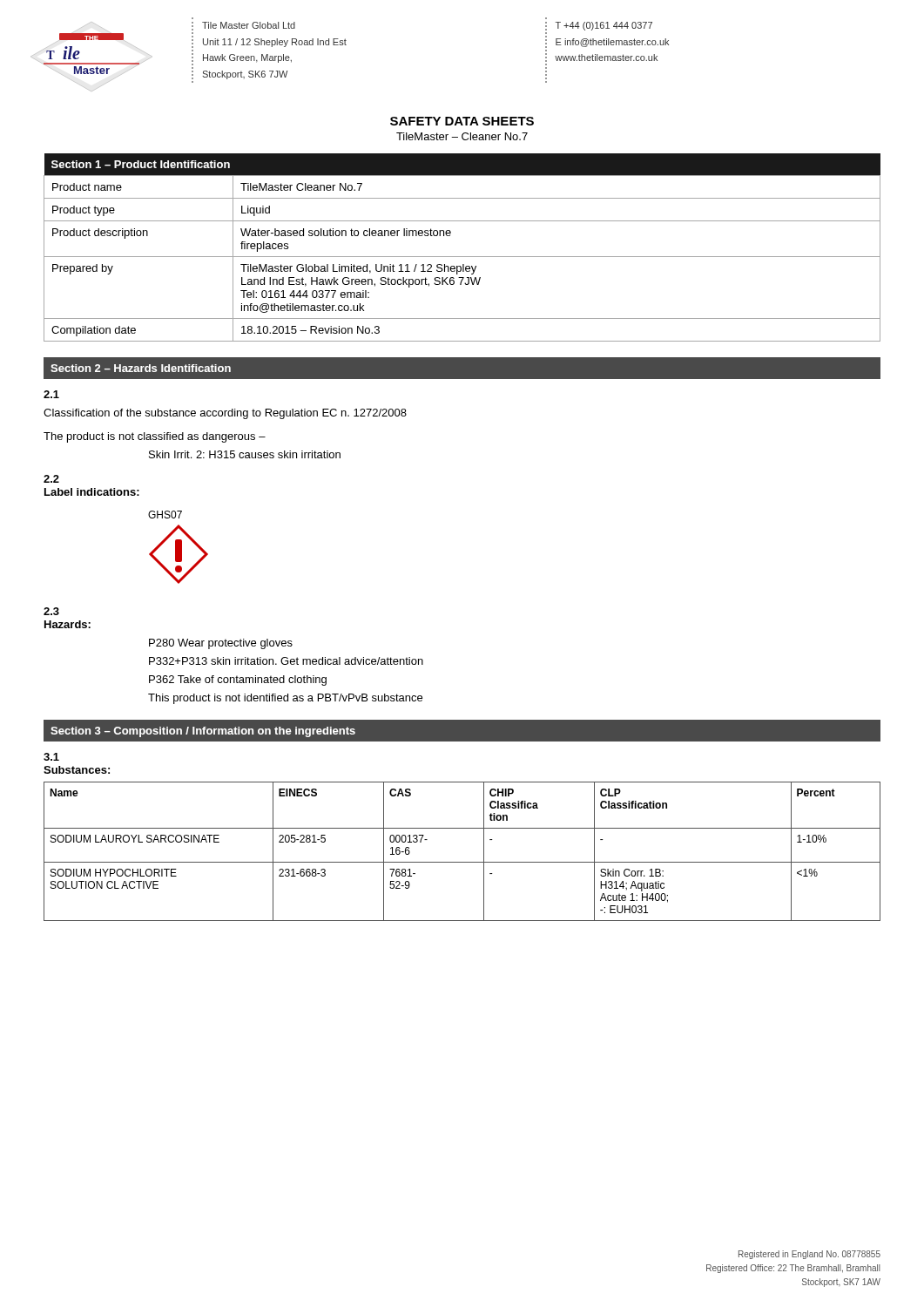Locate the text "SAFETY DATA SHEETS"

tap(462, 121)
